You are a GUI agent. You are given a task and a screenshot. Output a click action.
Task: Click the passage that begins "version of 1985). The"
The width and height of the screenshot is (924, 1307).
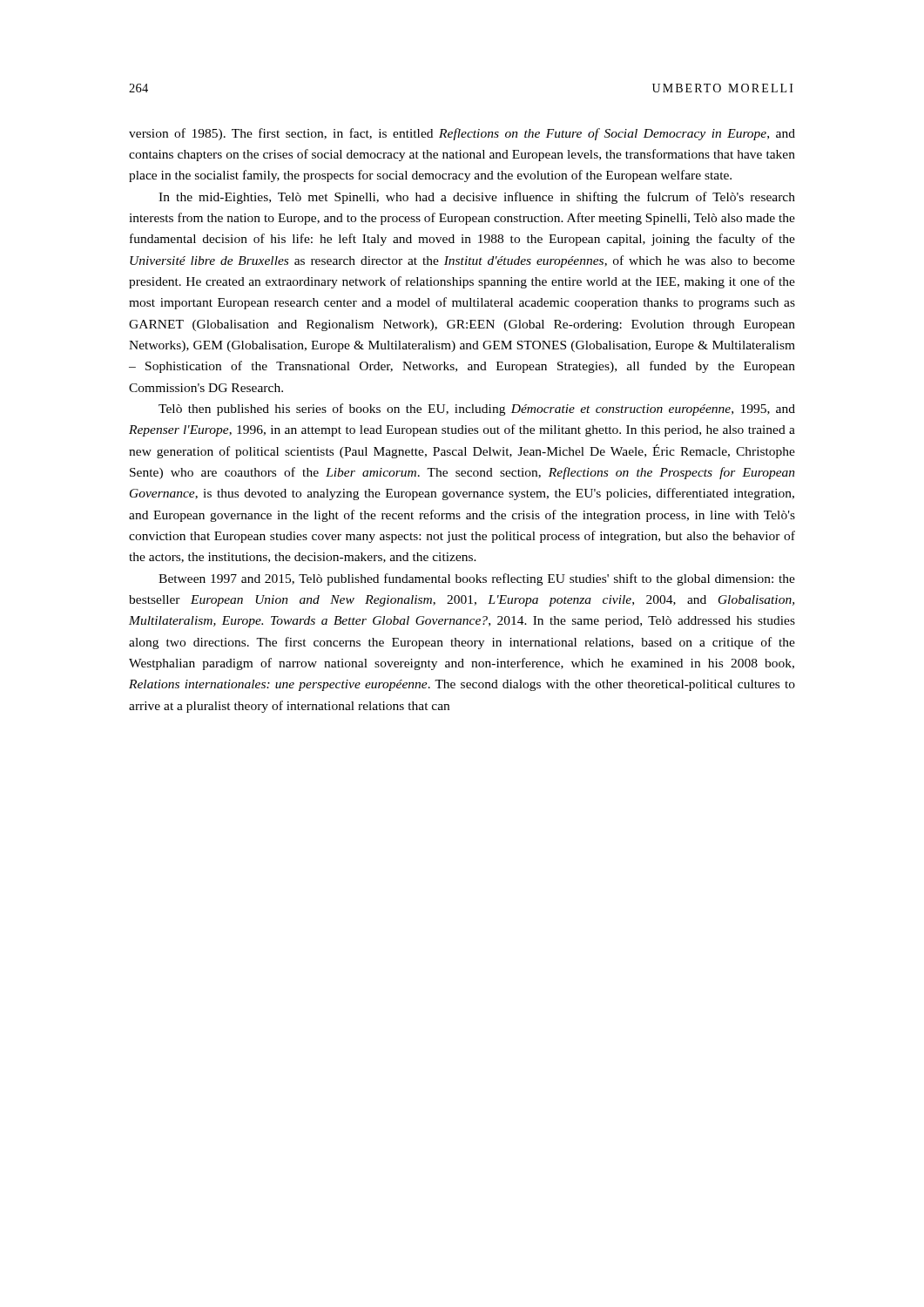pyautogui.click(x=462, y=419)
